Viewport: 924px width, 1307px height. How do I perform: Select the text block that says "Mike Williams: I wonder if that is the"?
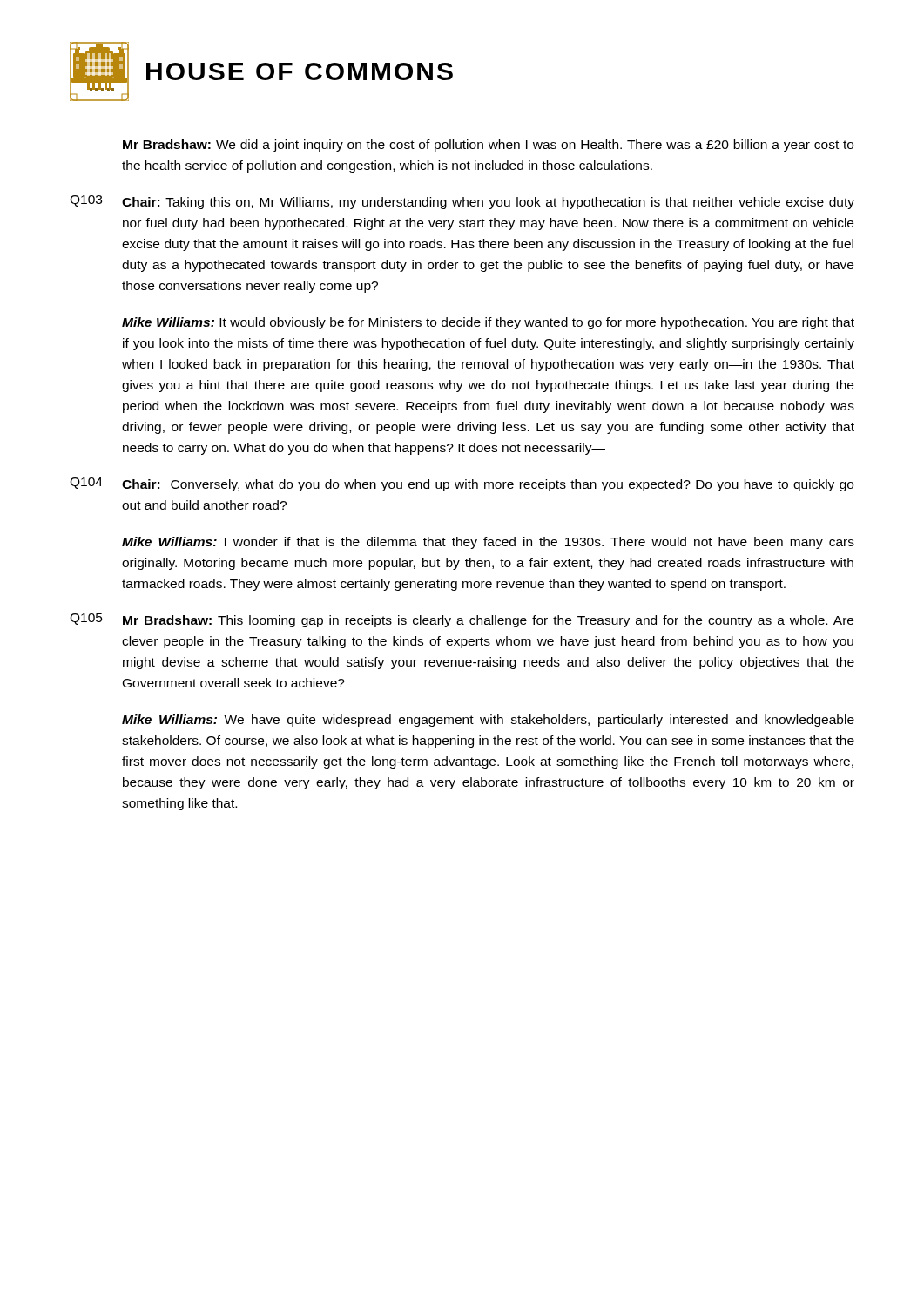click(488, 563)
